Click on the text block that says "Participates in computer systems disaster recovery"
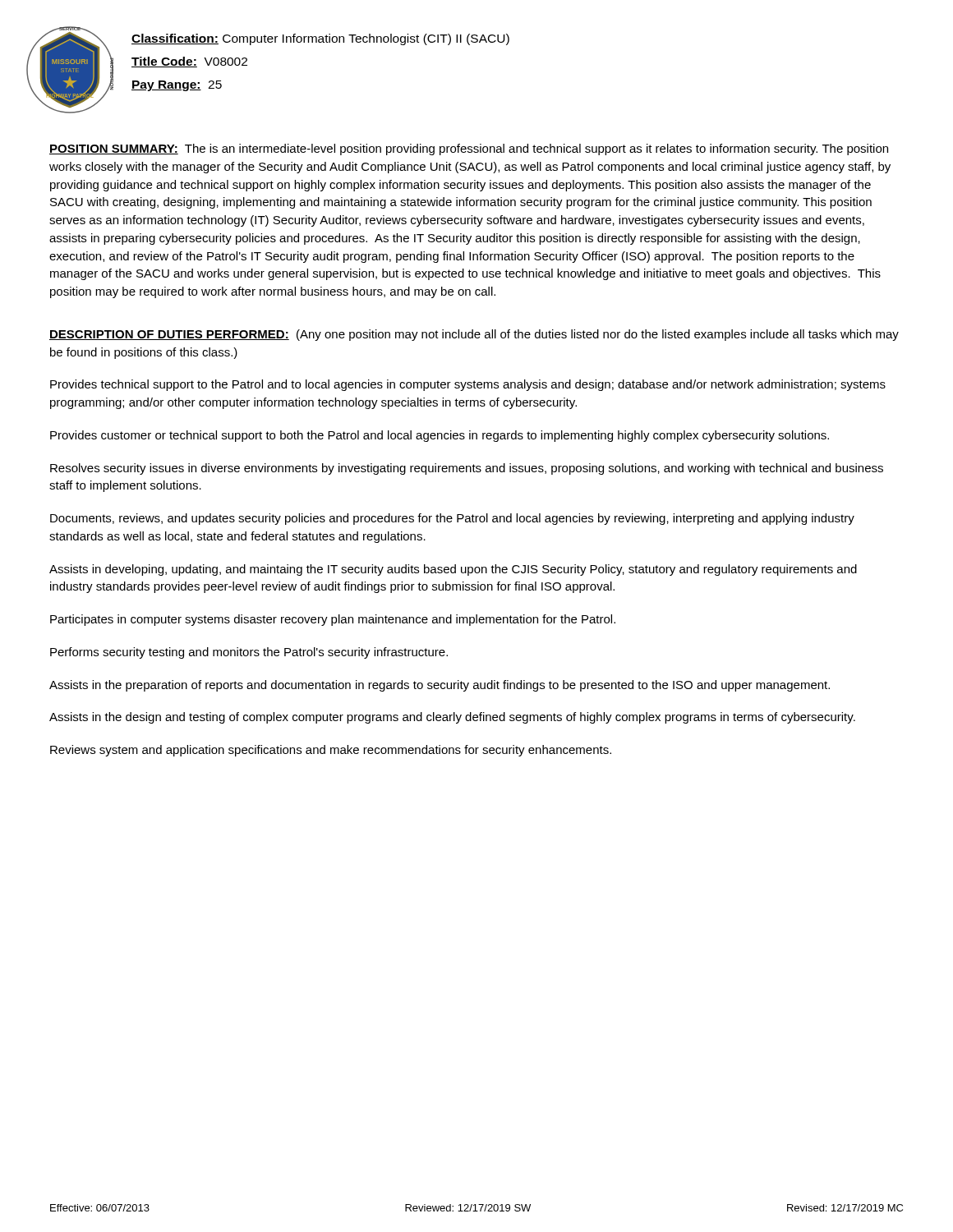This screenshot has height=1232, width=953. click(x=333, y=619)
